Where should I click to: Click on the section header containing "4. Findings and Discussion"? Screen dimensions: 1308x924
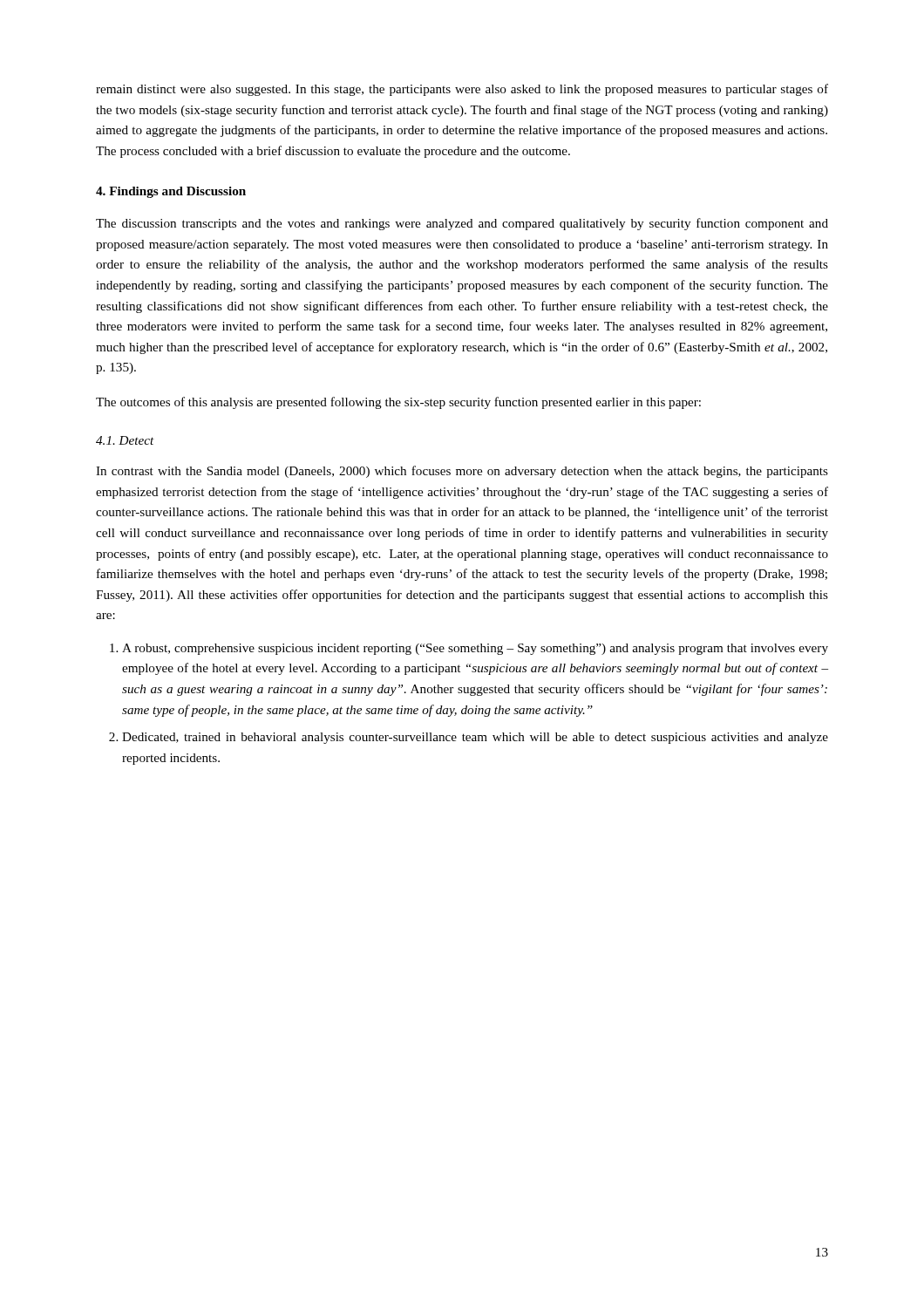click(171, 191)
